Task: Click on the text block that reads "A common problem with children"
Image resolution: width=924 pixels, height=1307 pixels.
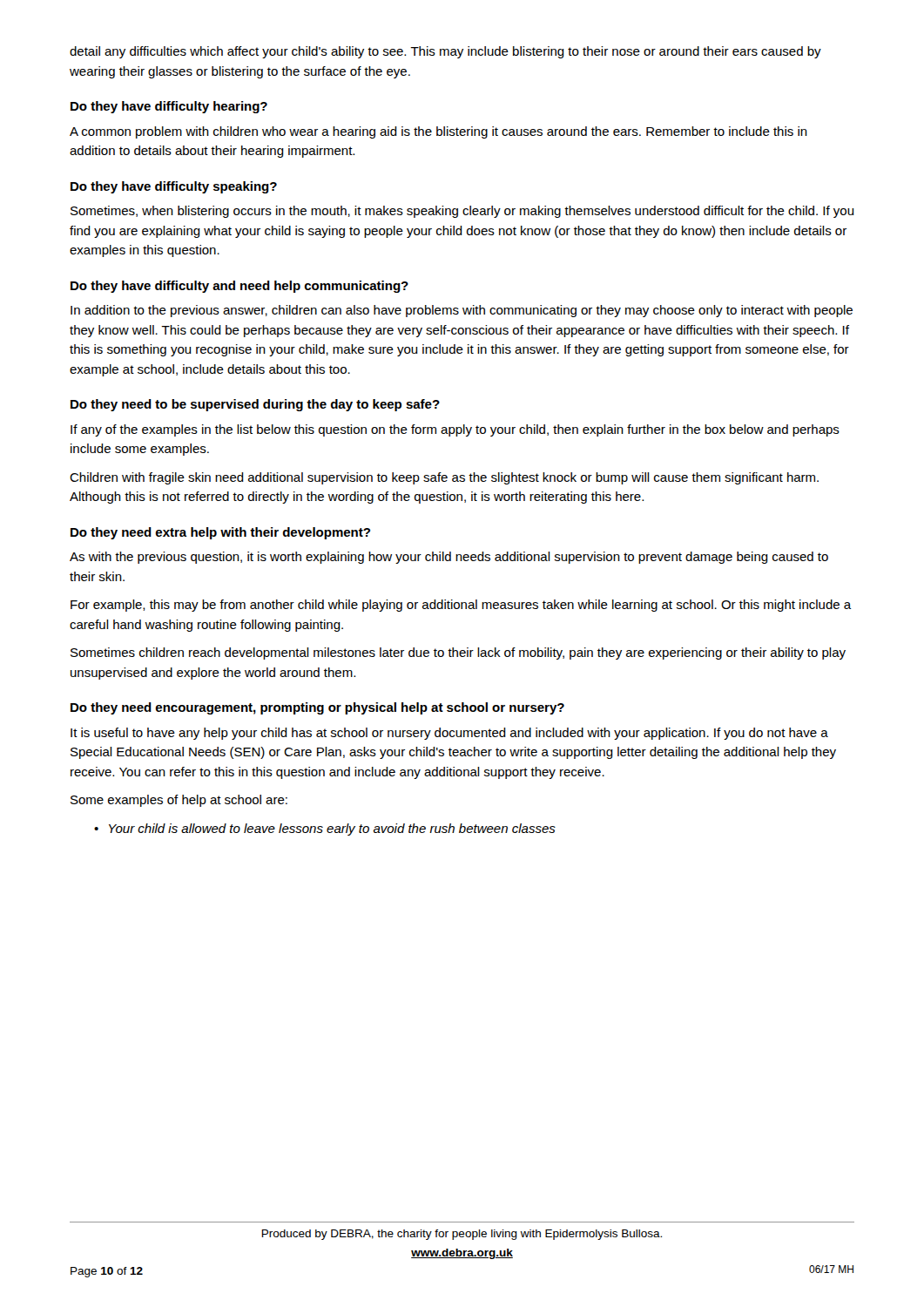Action: tap(439, 141)
